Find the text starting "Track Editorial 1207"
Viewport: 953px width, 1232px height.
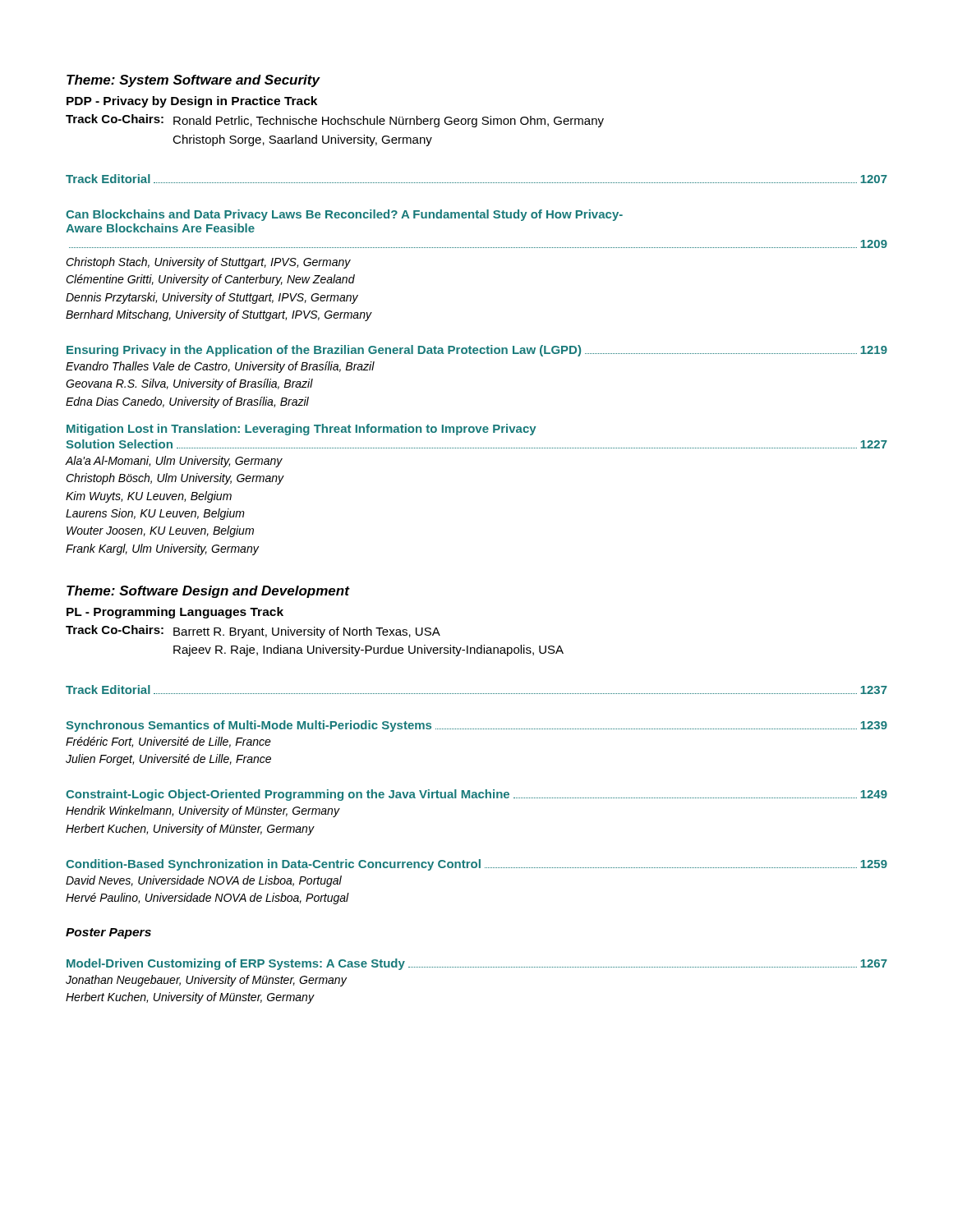pos(476,174)
